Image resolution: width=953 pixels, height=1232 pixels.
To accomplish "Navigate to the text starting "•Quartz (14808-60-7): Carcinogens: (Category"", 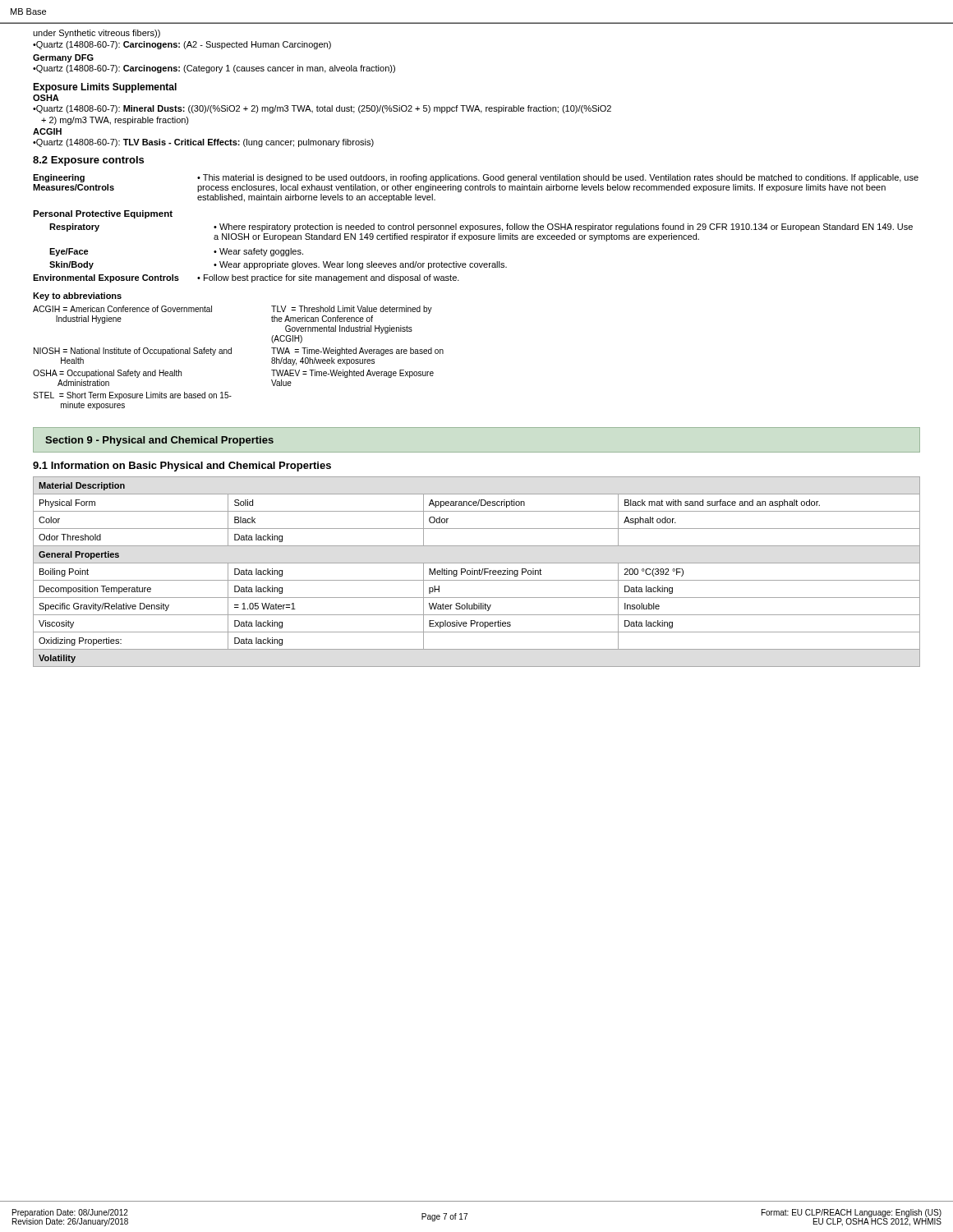I will tap(214, 68).
